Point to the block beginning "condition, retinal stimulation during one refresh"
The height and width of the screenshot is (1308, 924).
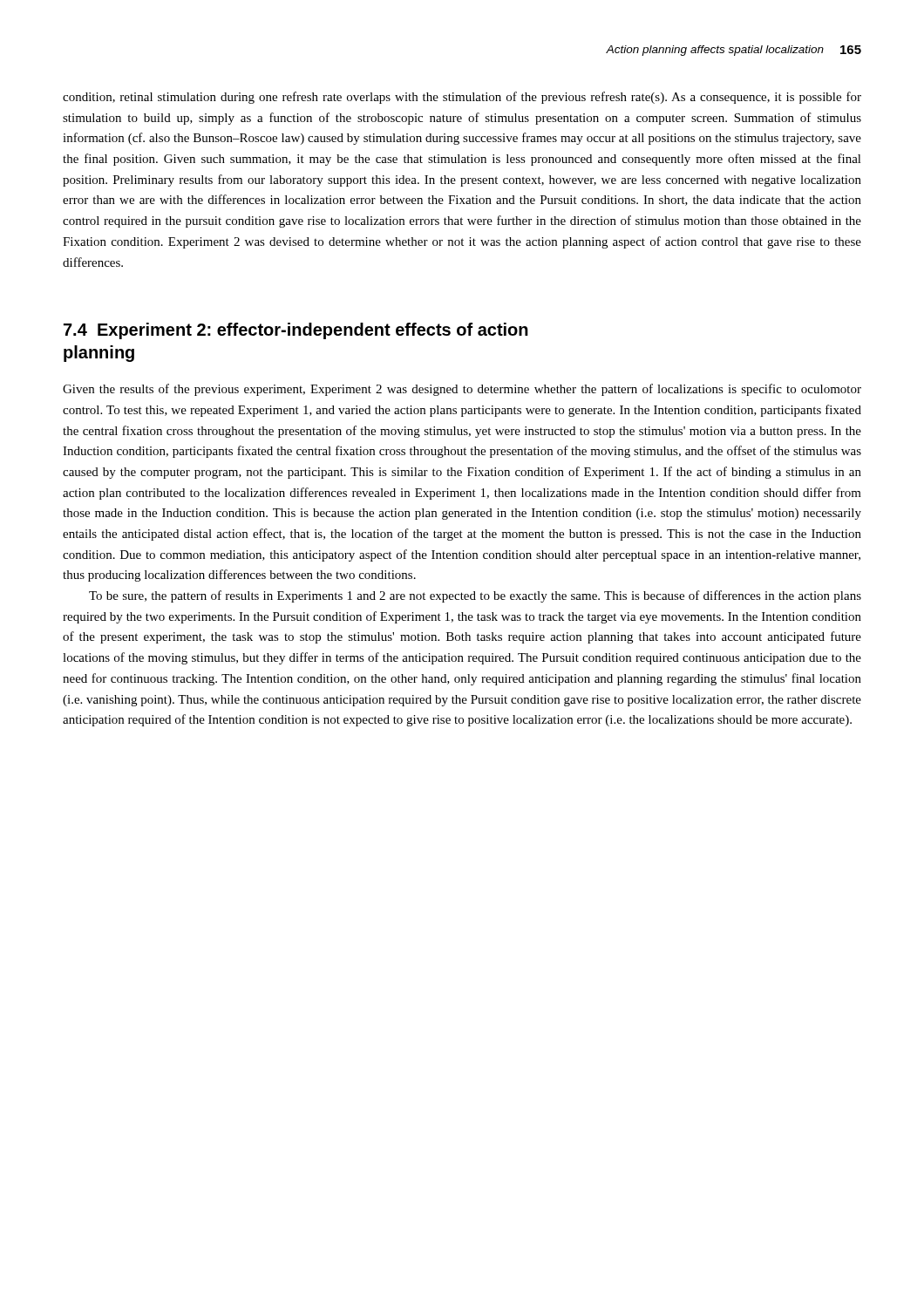pos(462,179)
